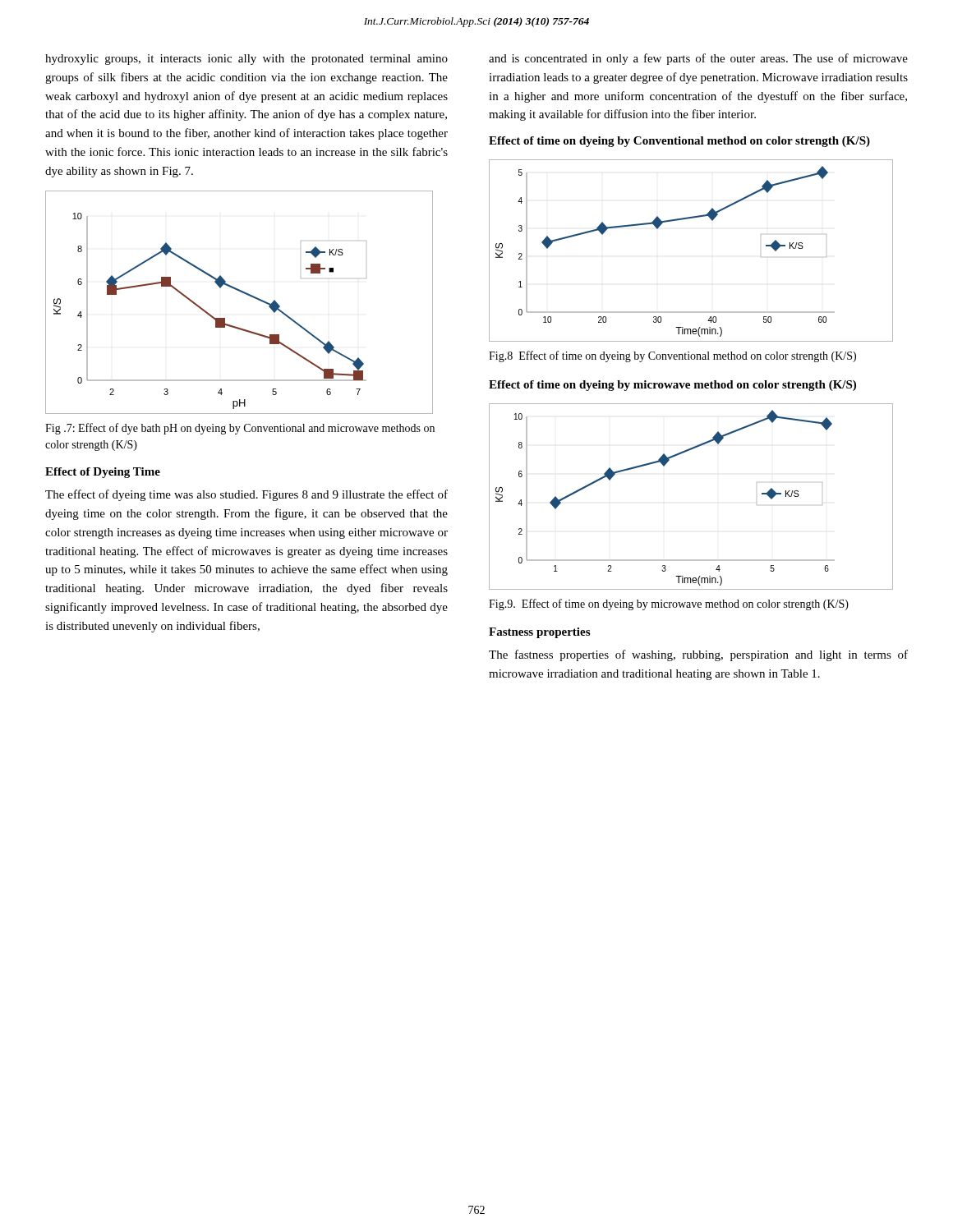953x1232 pixels.
Task: Navigate to the passage starting "The effect of dyeing time was"
Action: tap(246, 560)
